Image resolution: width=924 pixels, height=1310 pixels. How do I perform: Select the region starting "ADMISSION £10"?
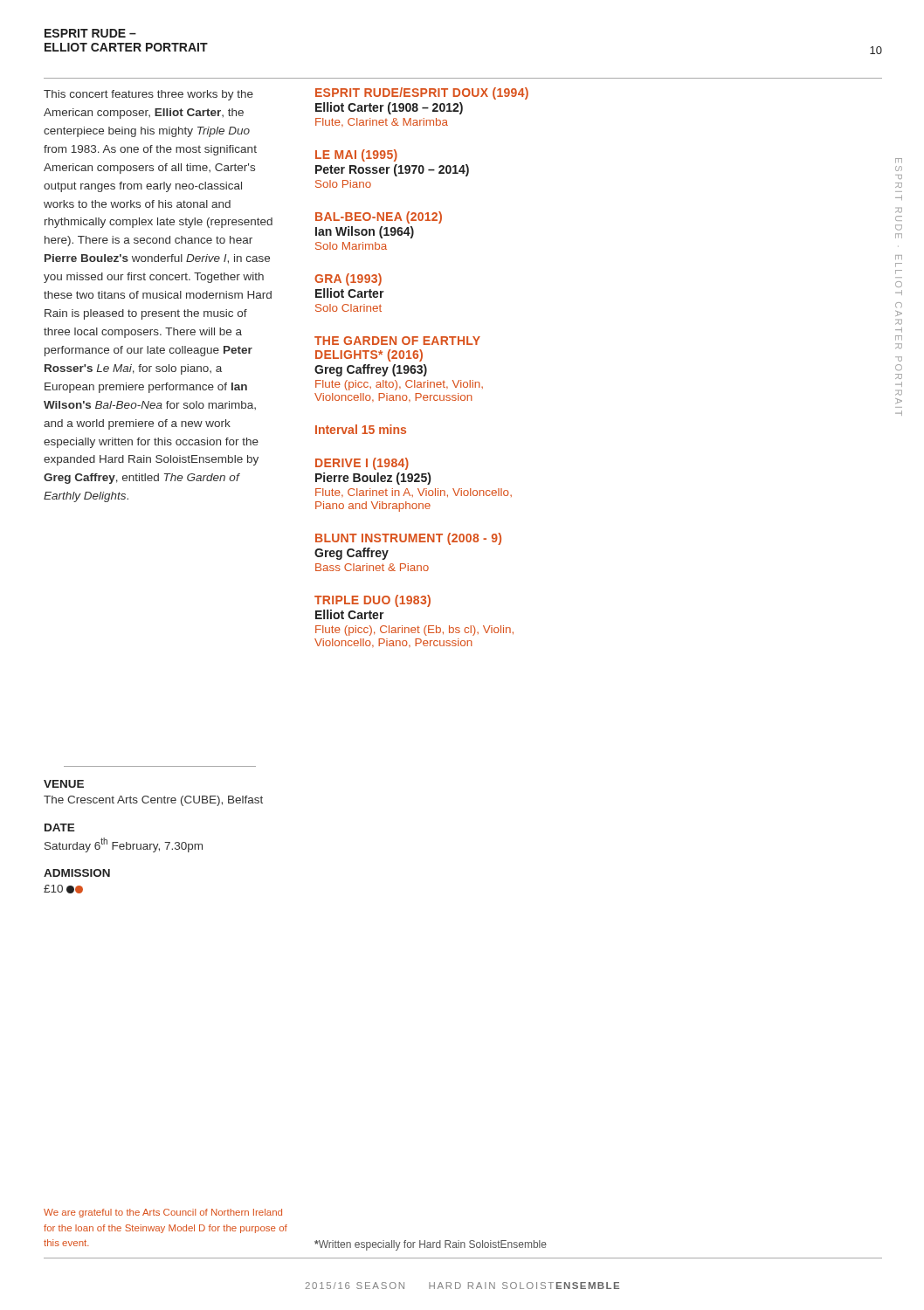pos(77,873)
